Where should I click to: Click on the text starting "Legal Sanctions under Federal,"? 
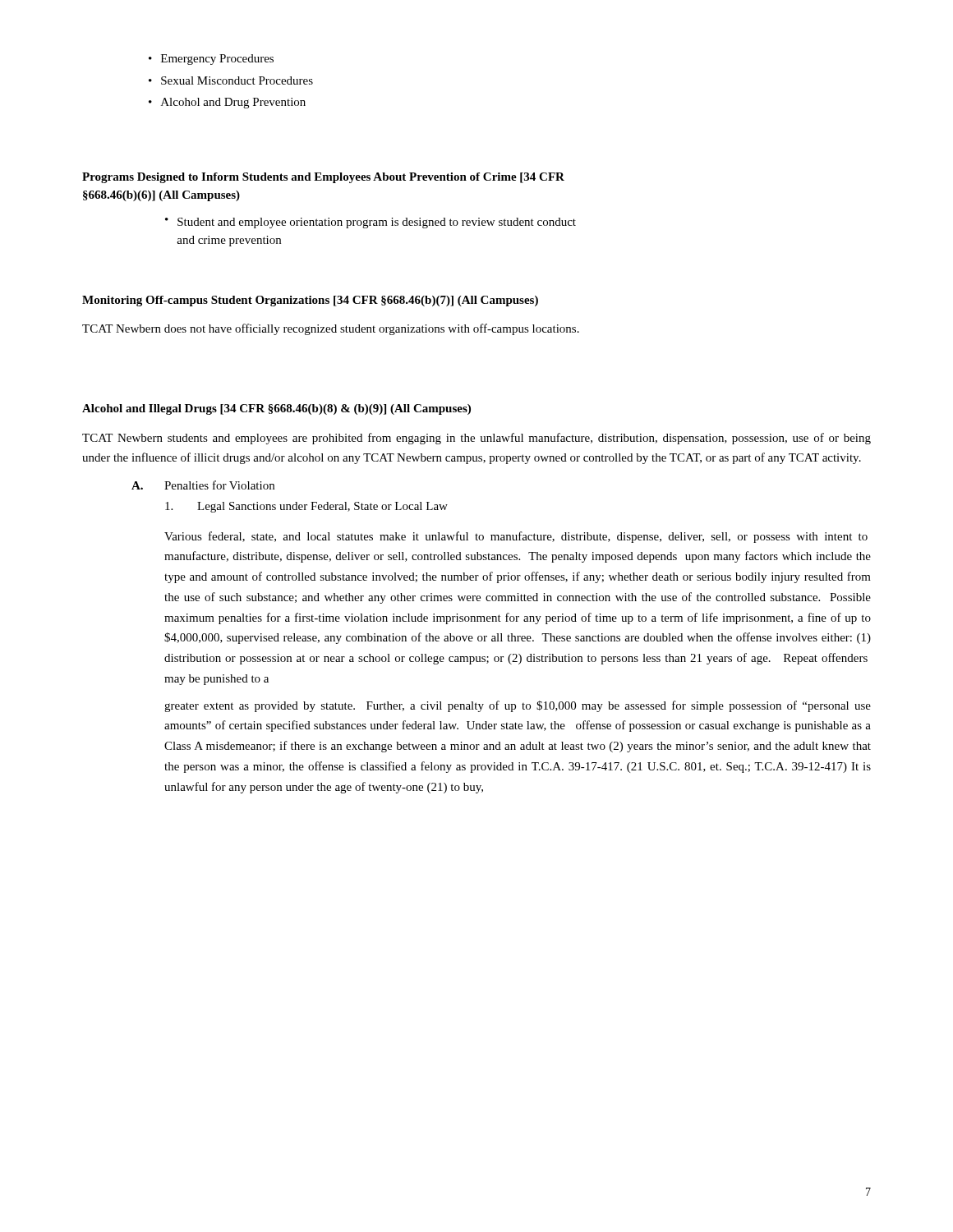click(x=306, y=506)
